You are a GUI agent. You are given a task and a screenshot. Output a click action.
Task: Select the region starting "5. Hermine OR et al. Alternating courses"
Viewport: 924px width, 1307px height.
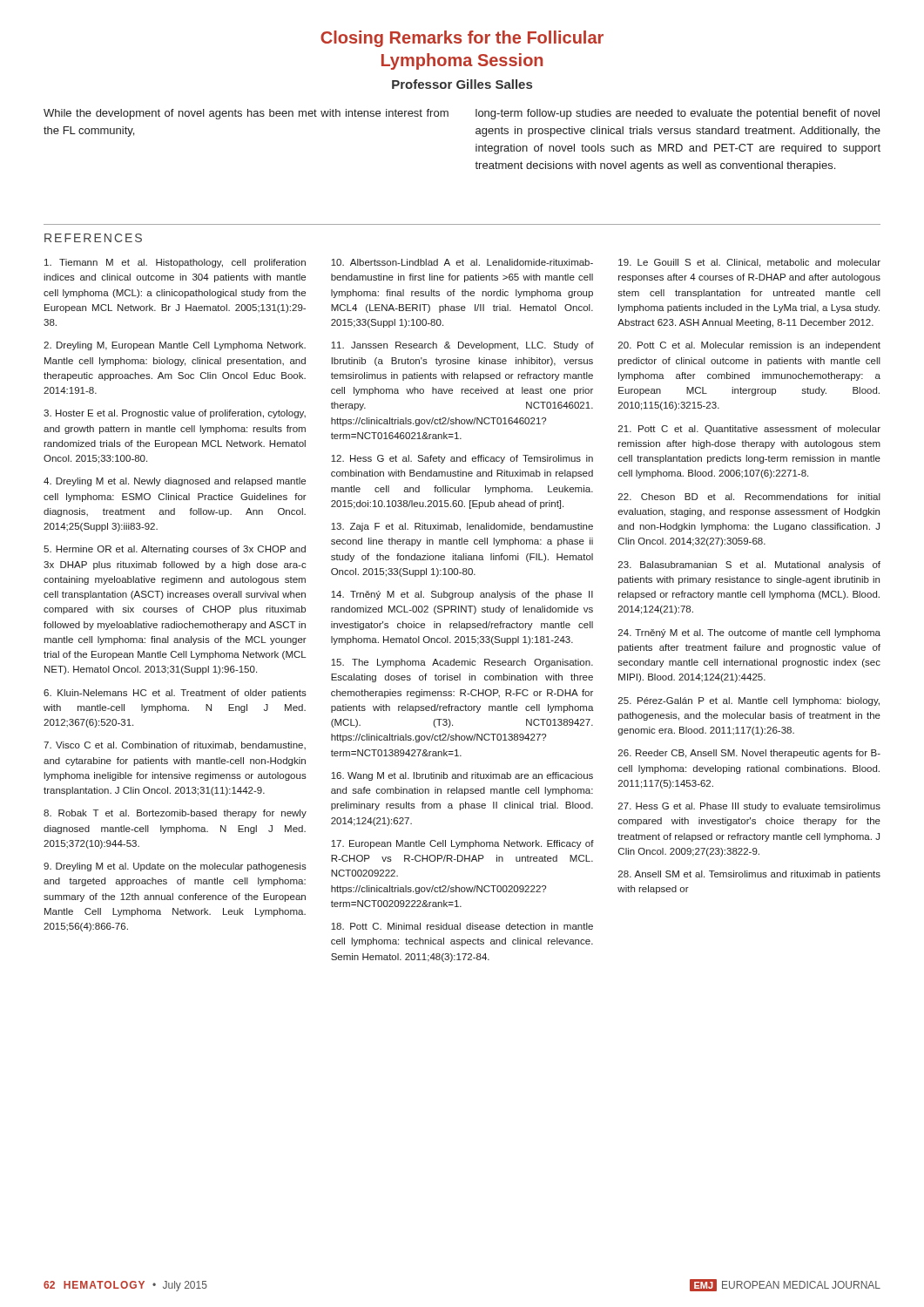tap(175, 609)
